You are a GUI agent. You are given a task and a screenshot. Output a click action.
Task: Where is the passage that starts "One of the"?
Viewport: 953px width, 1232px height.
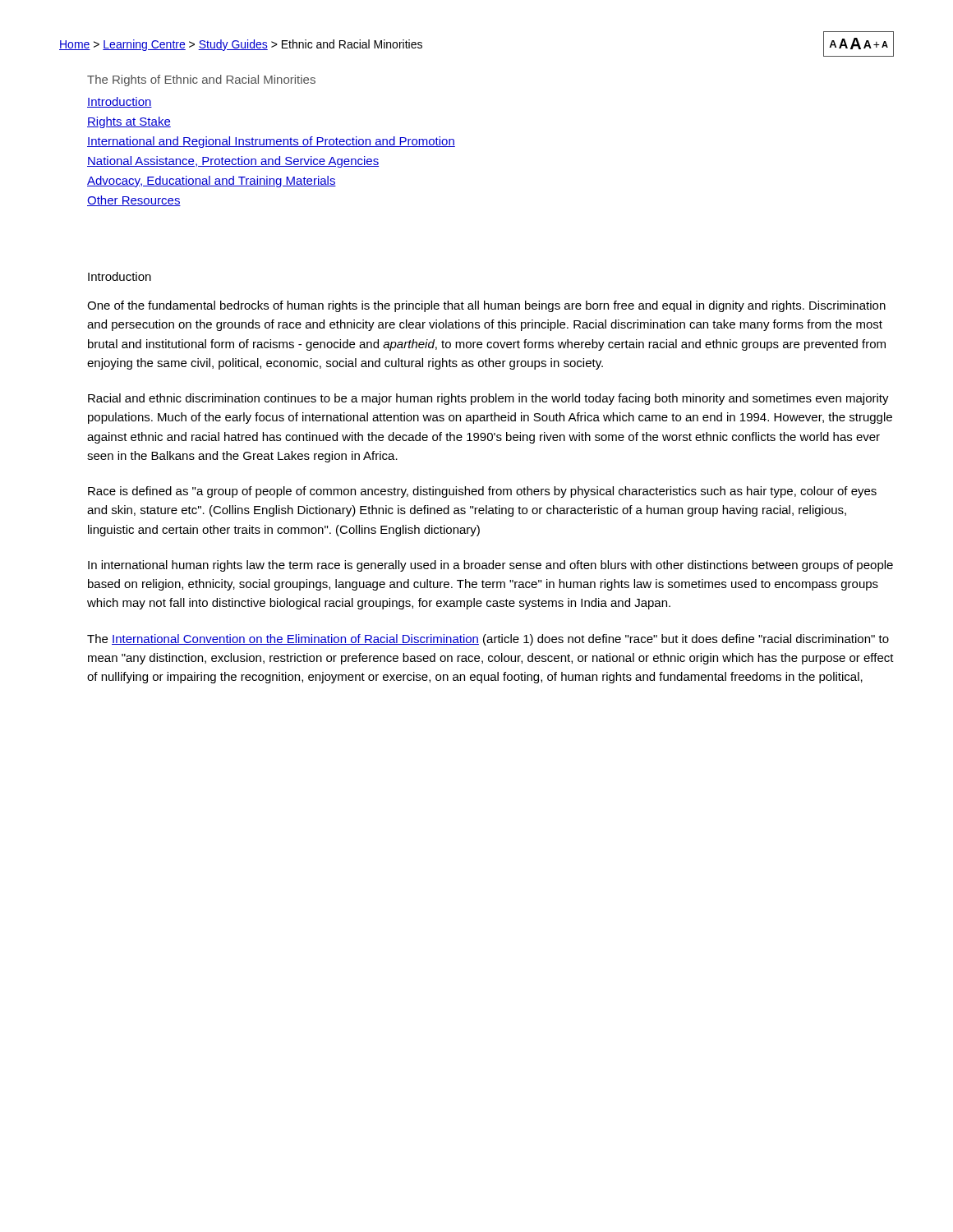tap(490, 491)
